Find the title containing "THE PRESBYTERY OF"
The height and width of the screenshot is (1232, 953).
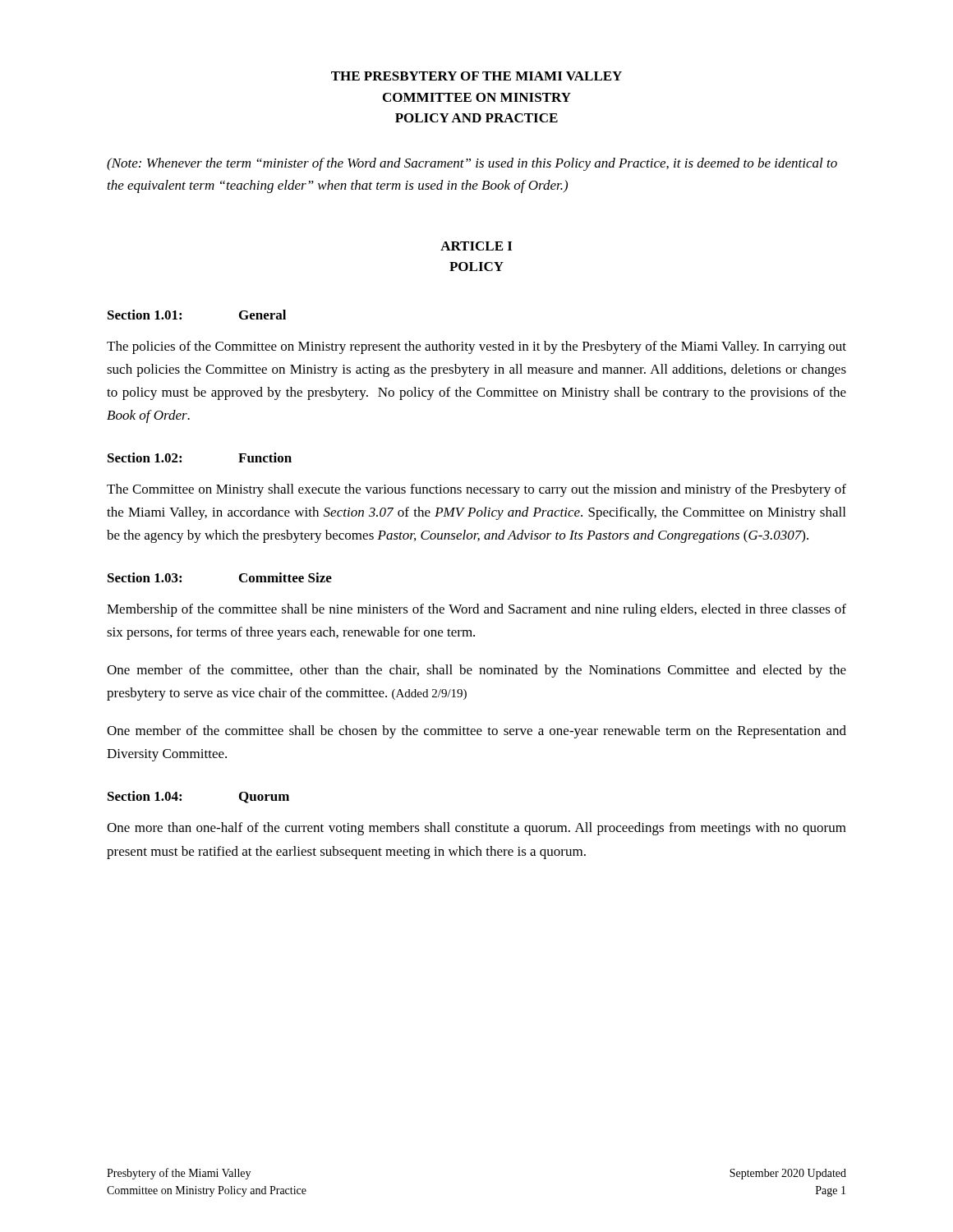(476, 97)
